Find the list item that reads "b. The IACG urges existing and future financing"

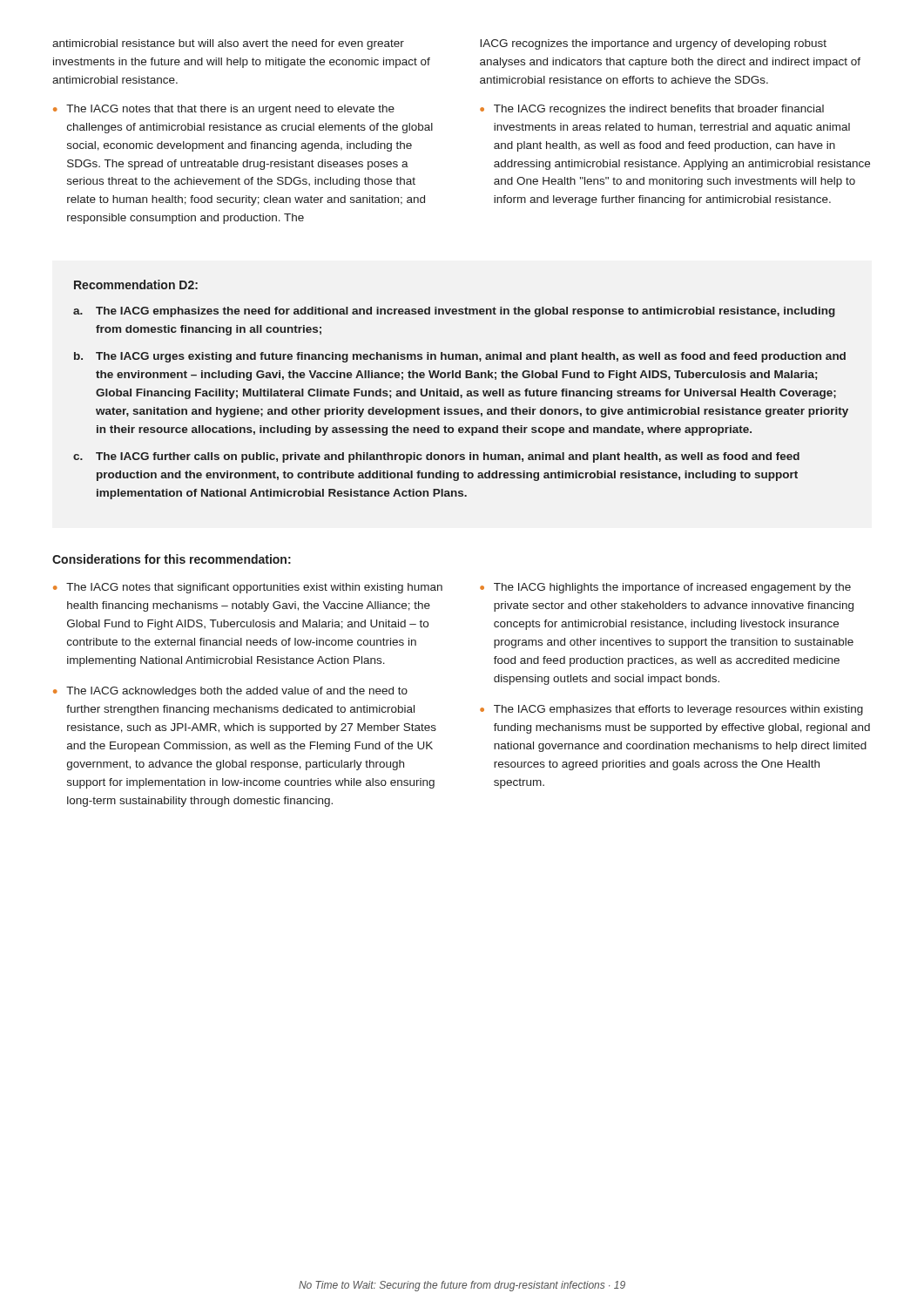coord(462,393)
